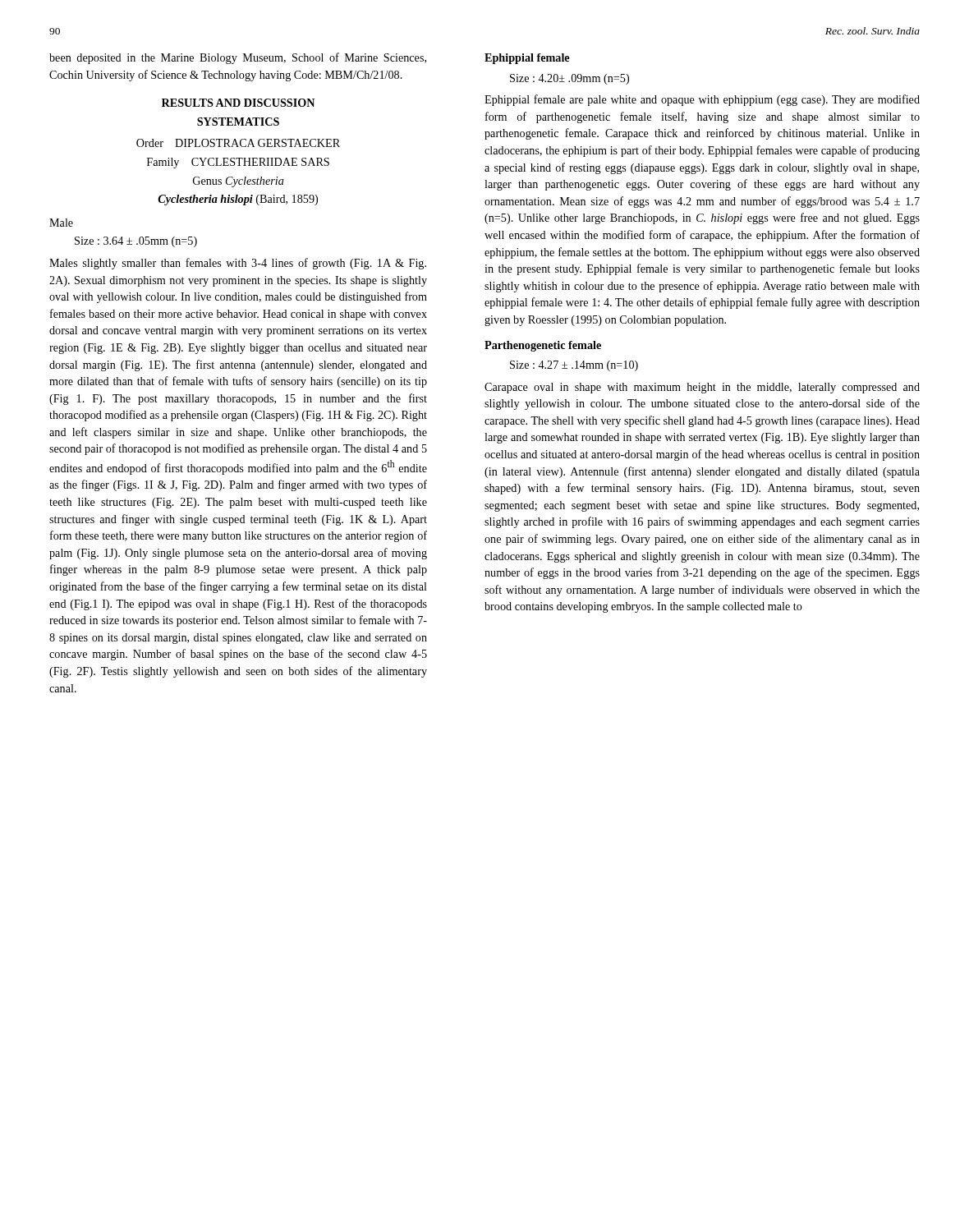Where does it say "Parthenogenetic female"?
This screenshot has width=969, height=1232.
543,345
